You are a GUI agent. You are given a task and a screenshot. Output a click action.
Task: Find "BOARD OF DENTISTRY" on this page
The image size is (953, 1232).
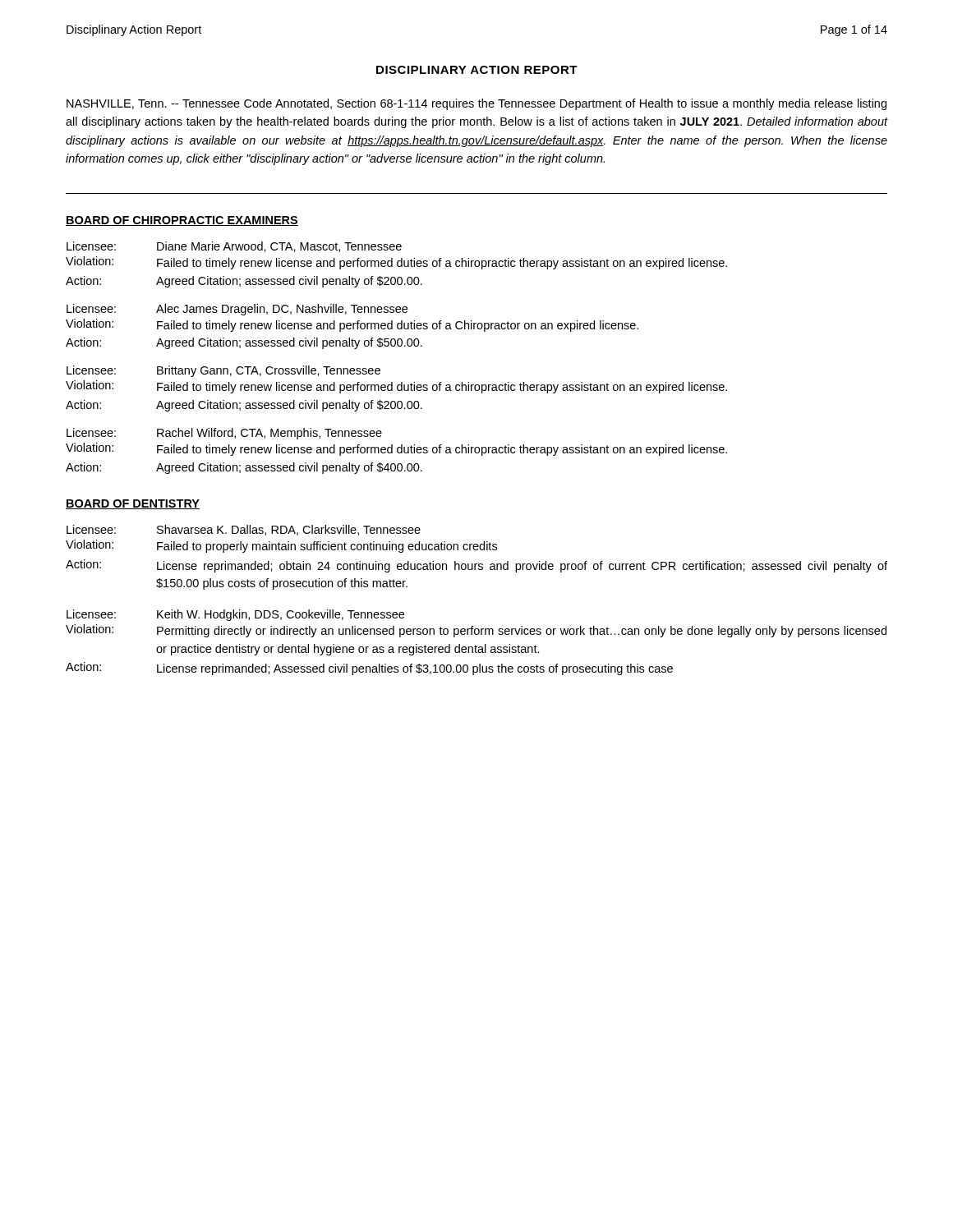(x=133, y=503)
